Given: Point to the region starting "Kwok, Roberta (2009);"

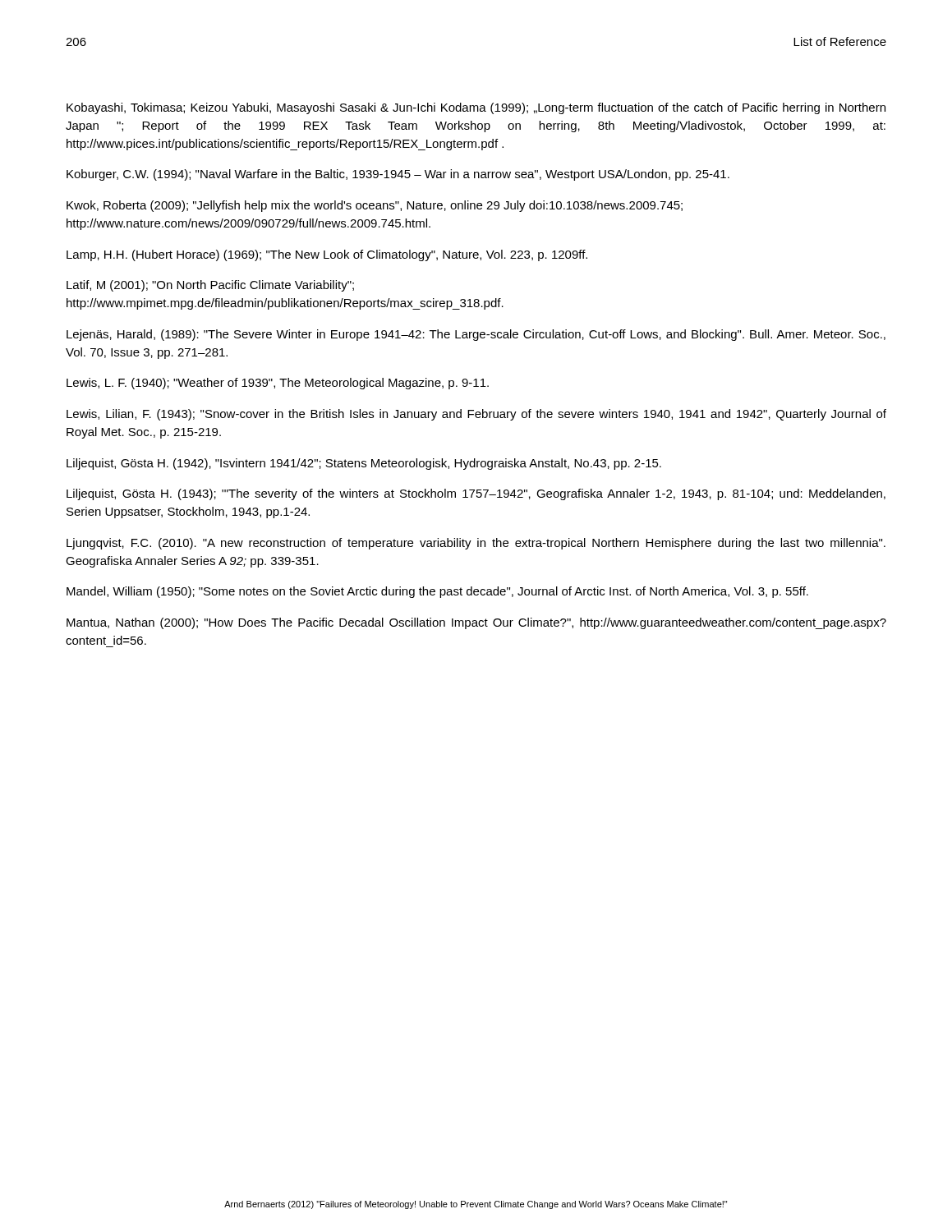Looking at the screenshot, I should click(x=375, y=214).
